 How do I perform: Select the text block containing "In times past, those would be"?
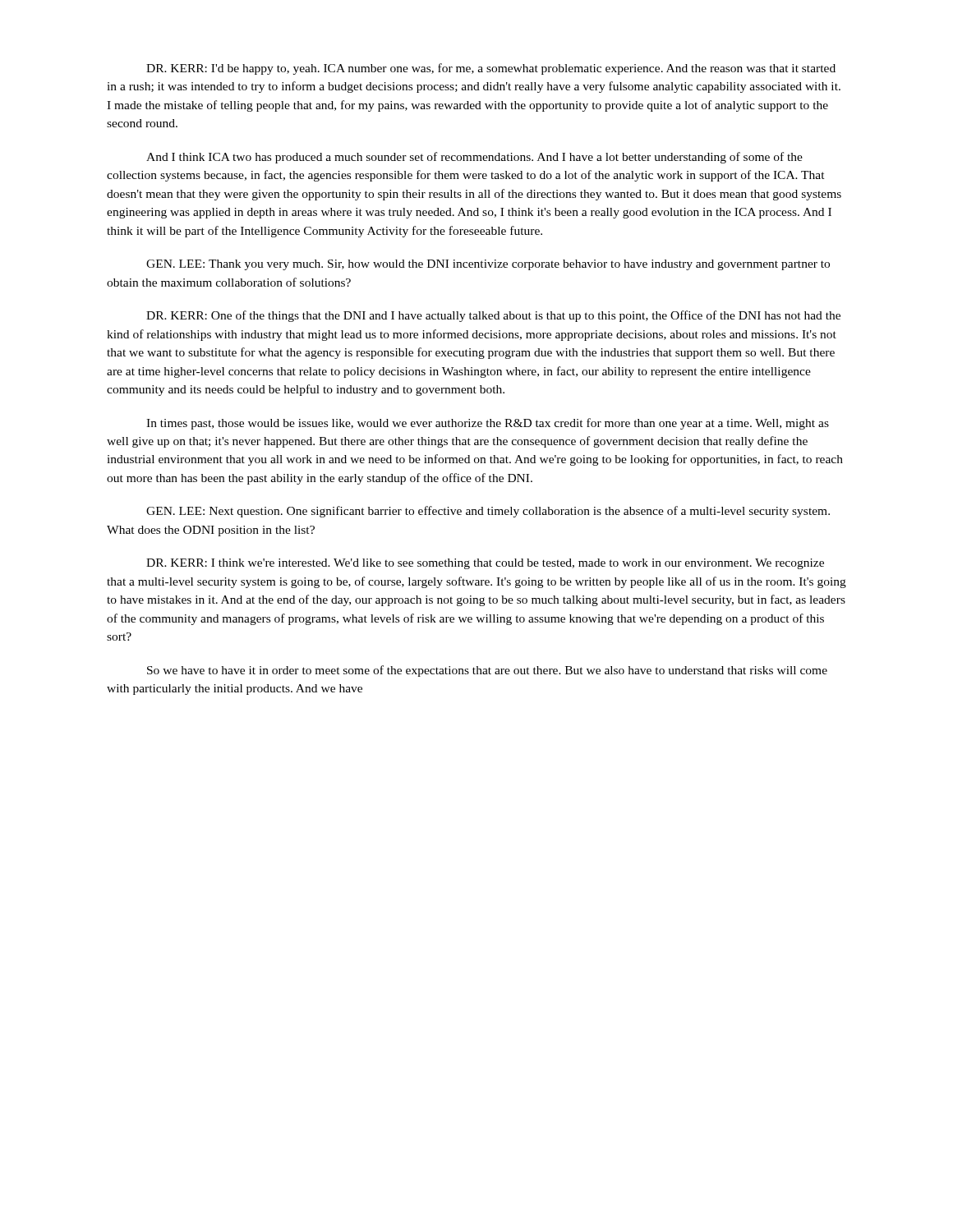point(475,450)
